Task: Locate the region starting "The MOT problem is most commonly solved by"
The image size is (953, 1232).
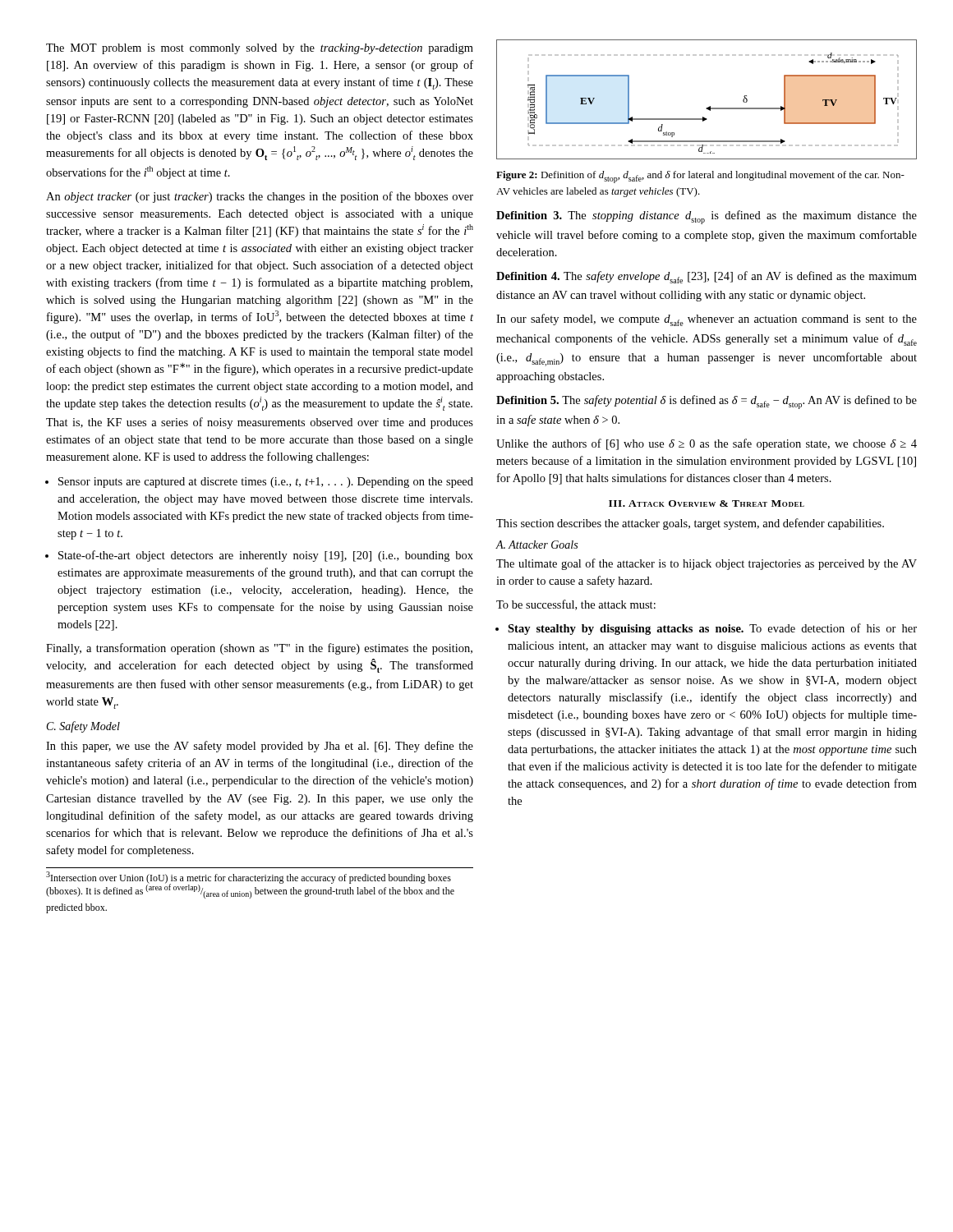Action: [x=260, y=110]
